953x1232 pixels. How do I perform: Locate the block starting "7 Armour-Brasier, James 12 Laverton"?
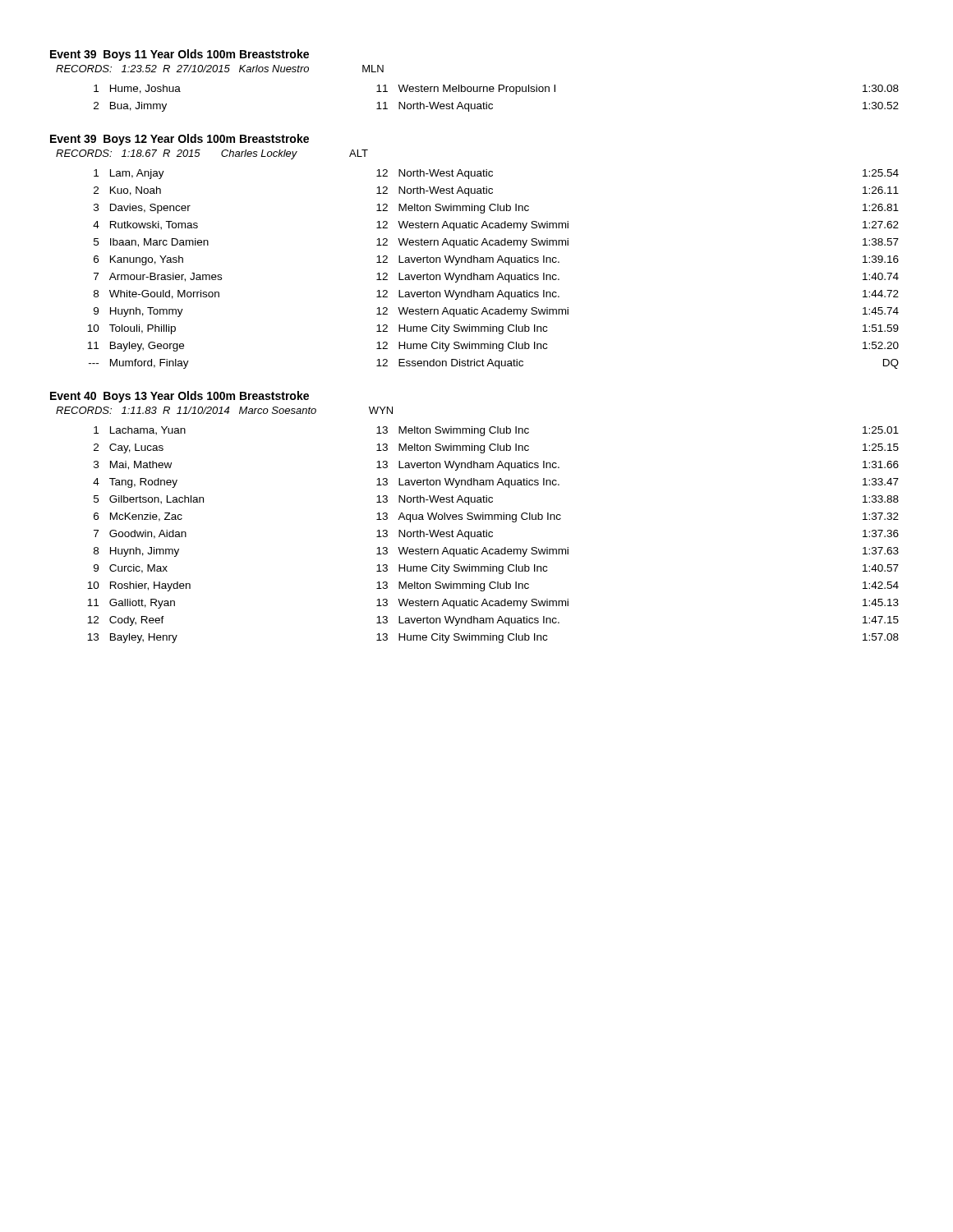(476, 276)
